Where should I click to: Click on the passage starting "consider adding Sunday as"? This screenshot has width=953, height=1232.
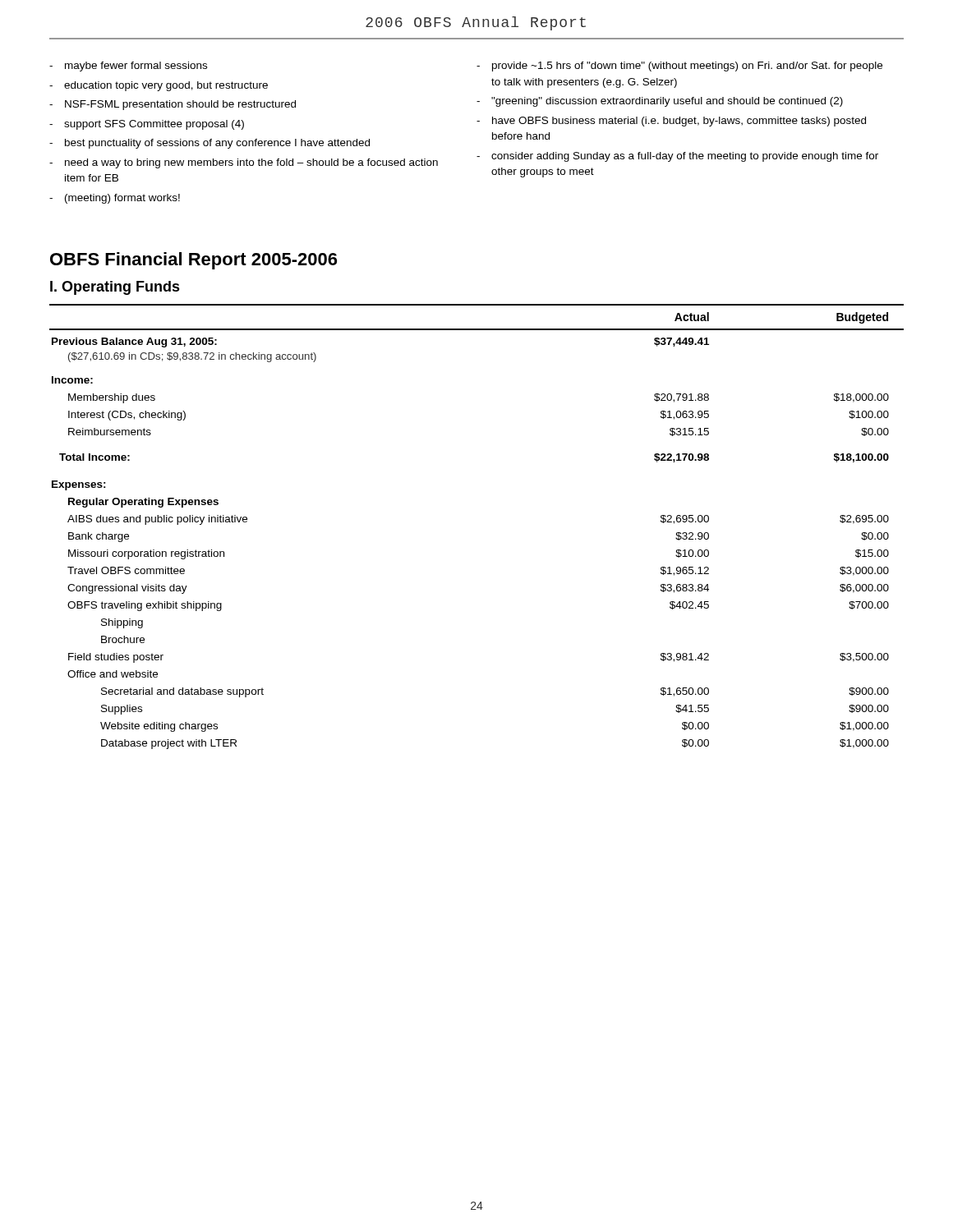[685, 163]
